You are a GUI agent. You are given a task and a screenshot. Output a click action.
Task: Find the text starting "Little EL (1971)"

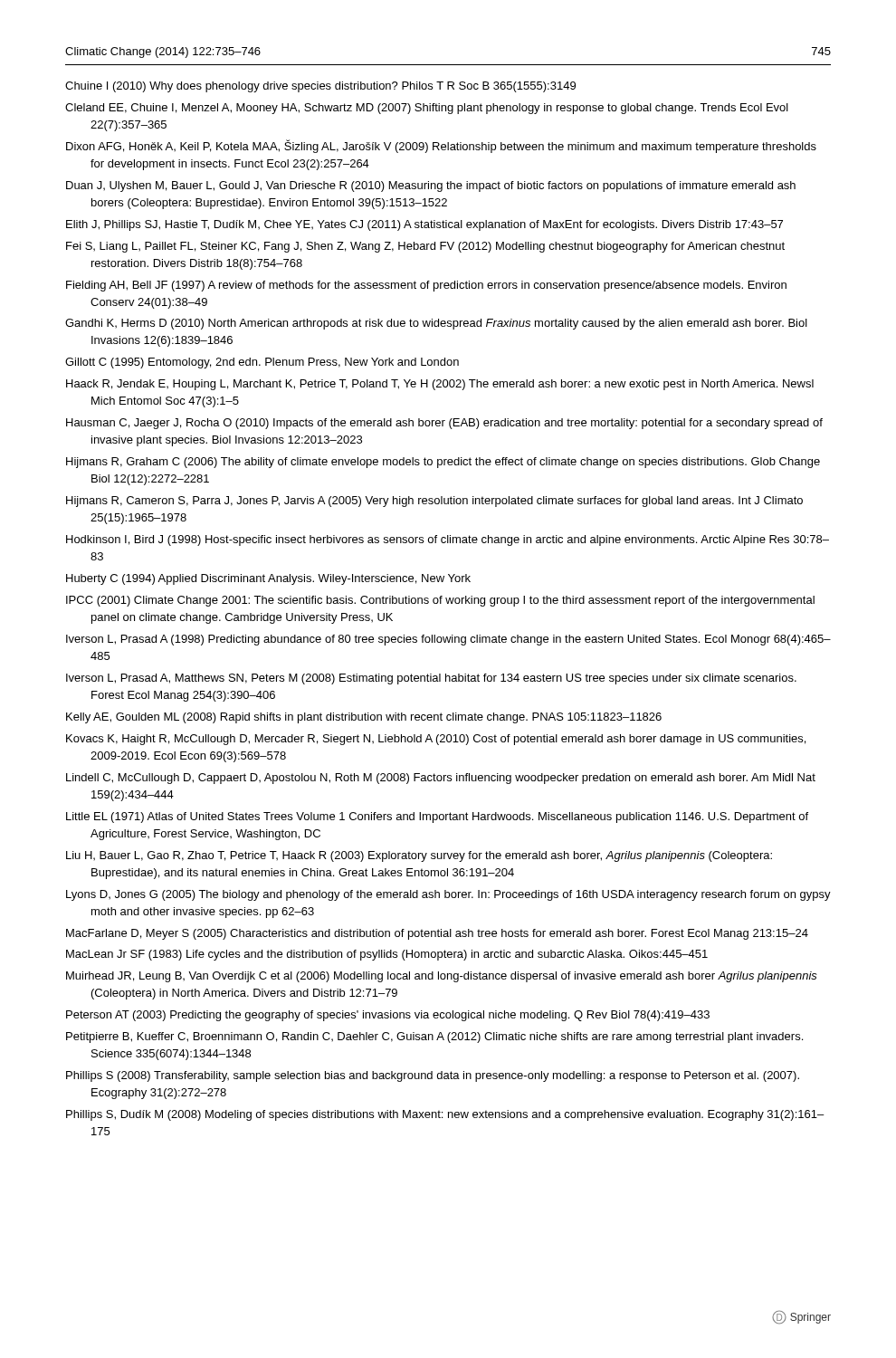pyautogui.click(x=437, y=824)
